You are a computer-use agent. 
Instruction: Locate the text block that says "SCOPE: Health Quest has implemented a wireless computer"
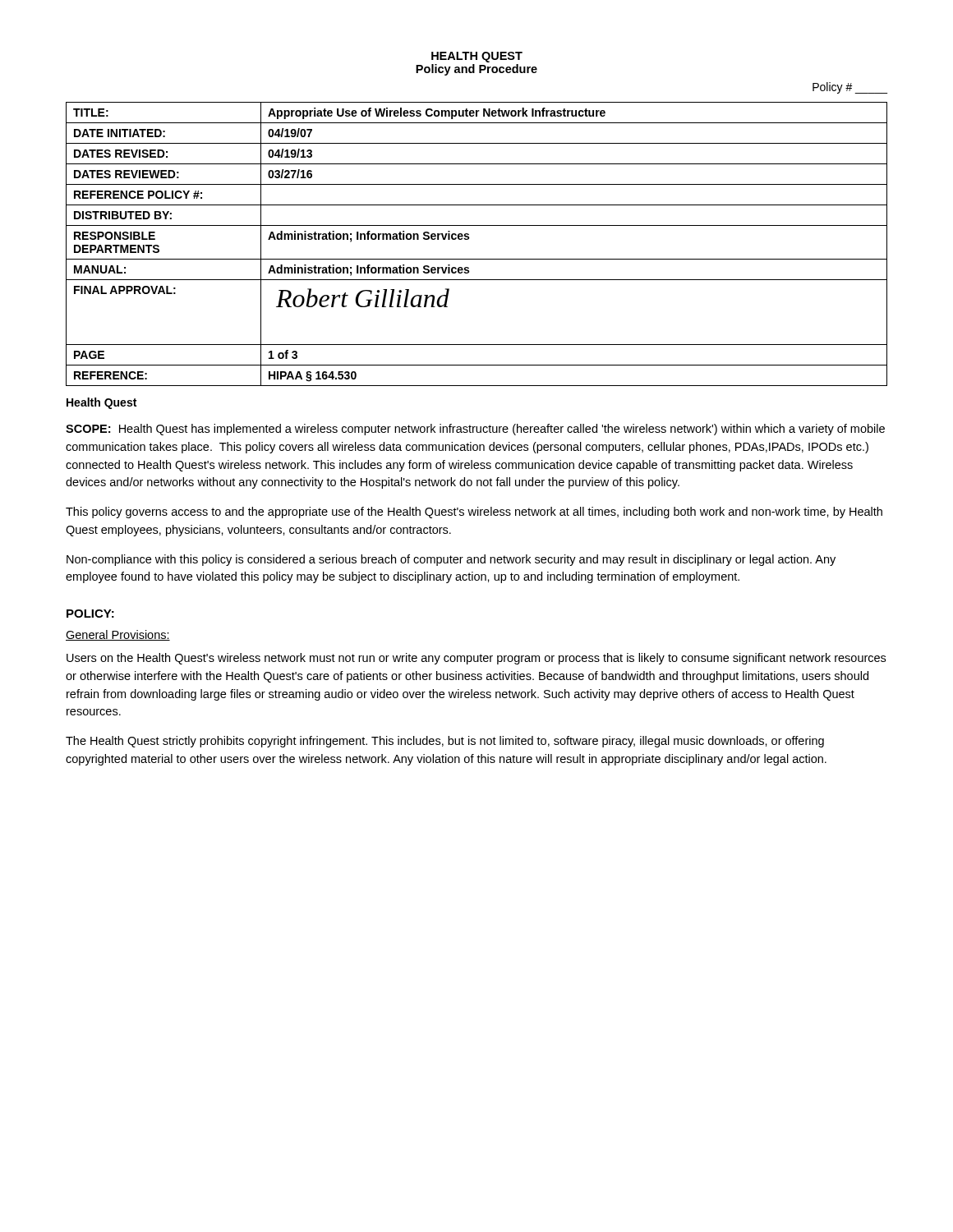click(x=476, y=456)
